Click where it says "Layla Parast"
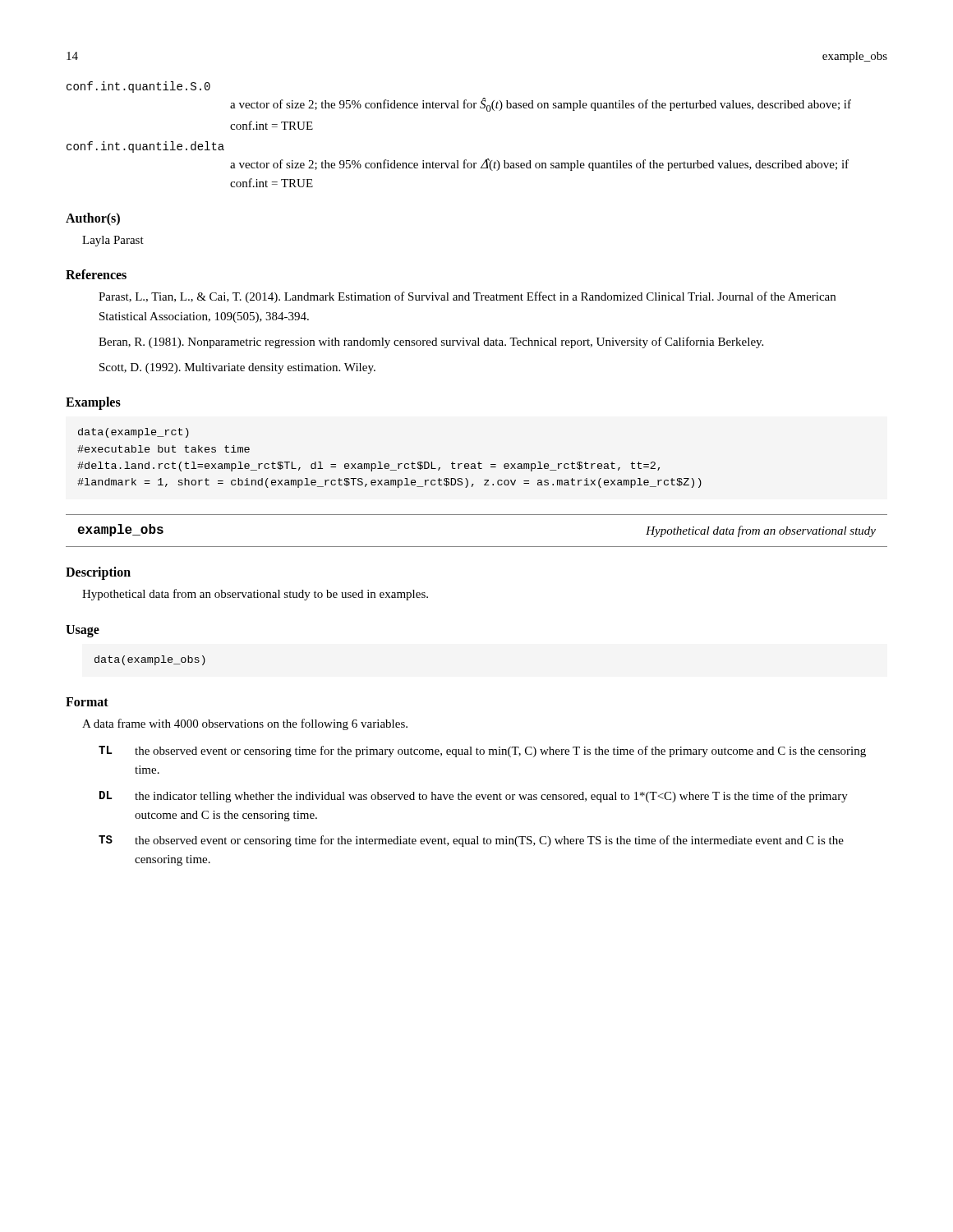 click(x=113, y=240)
